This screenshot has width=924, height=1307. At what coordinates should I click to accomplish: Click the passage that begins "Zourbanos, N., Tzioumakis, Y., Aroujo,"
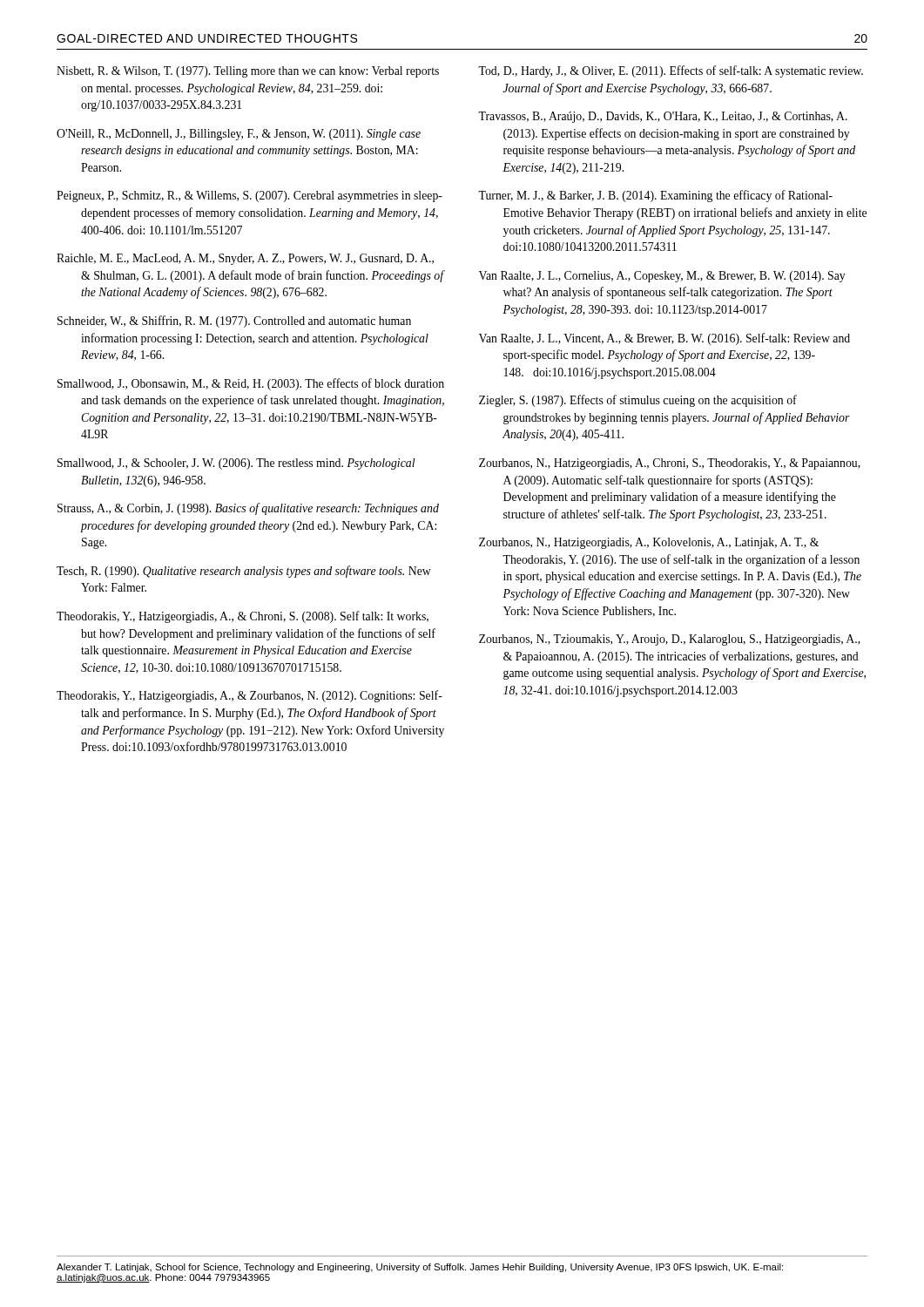(673, 665)
